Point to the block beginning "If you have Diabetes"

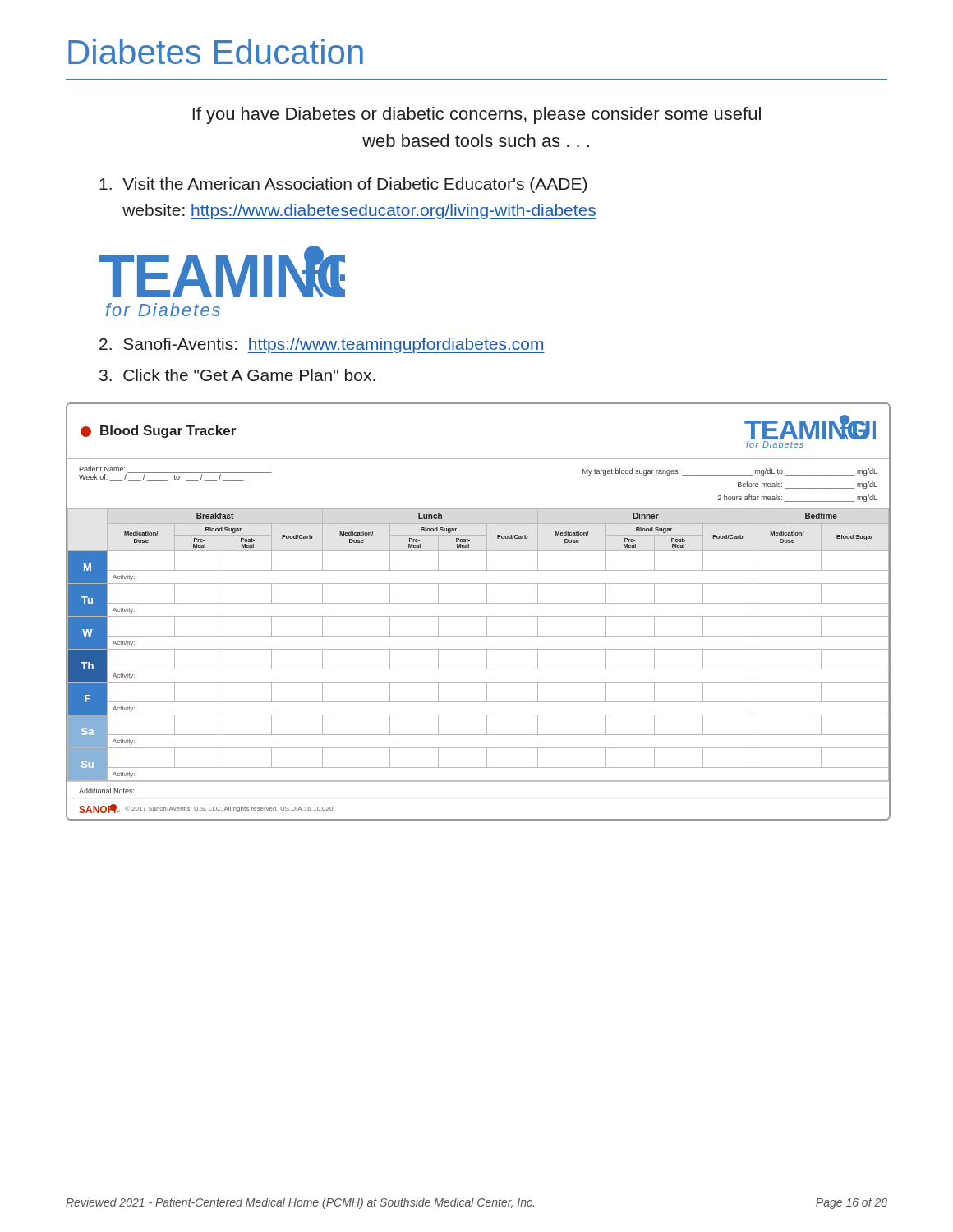(476, 127)
